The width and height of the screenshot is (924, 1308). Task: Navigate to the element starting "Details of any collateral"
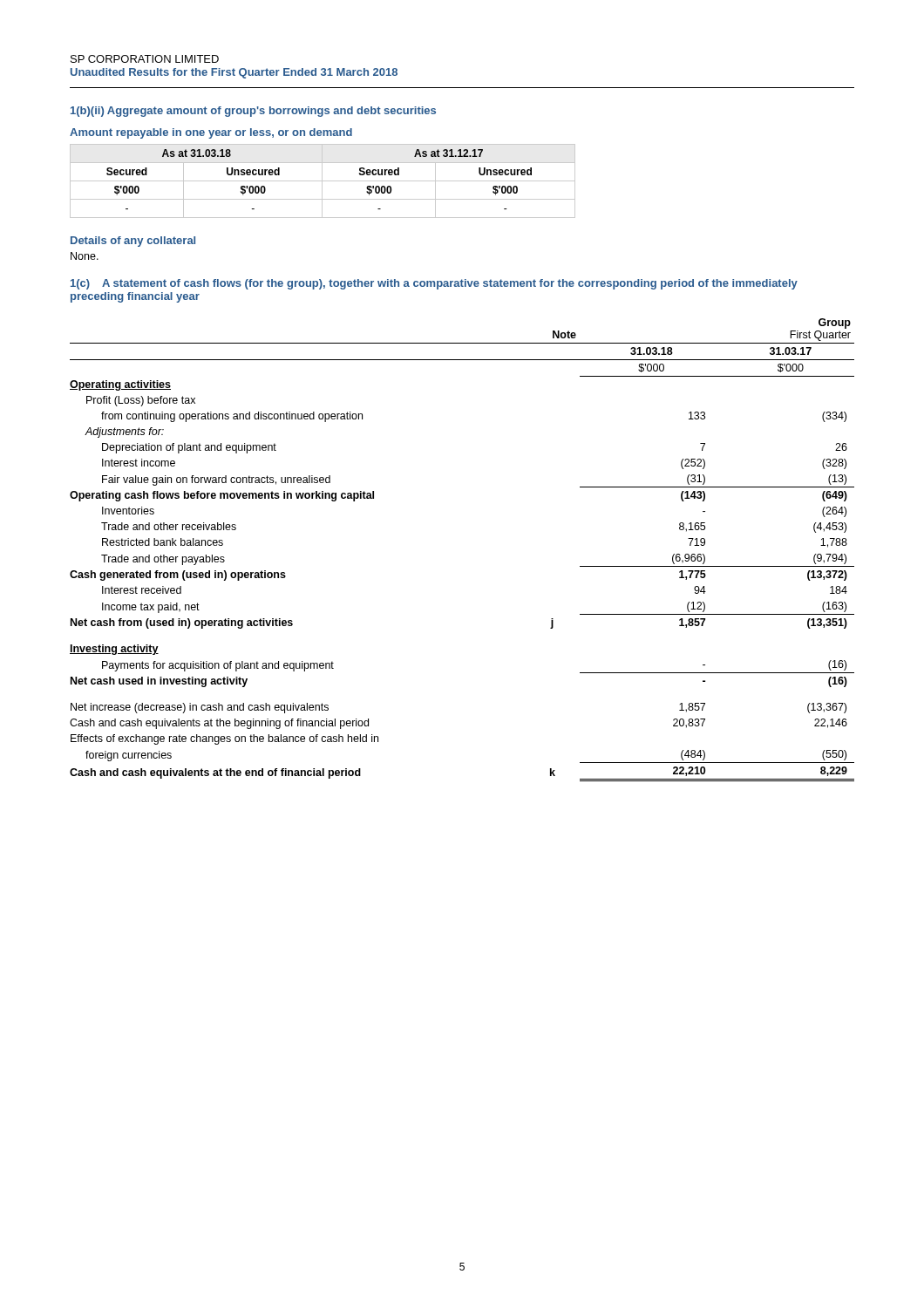tap(133, 240)
